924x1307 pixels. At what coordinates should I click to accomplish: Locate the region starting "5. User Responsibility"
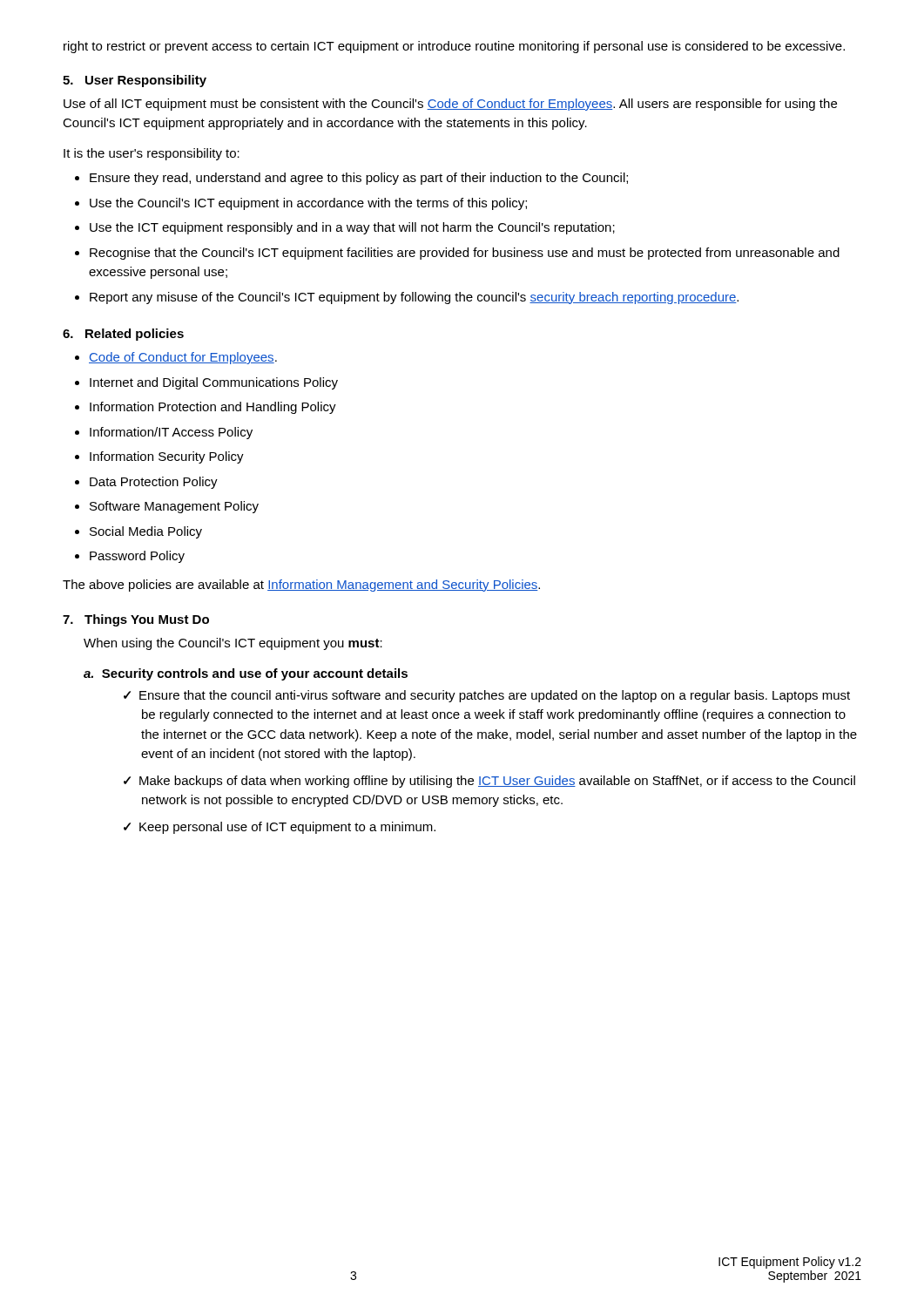pos(135,79)
